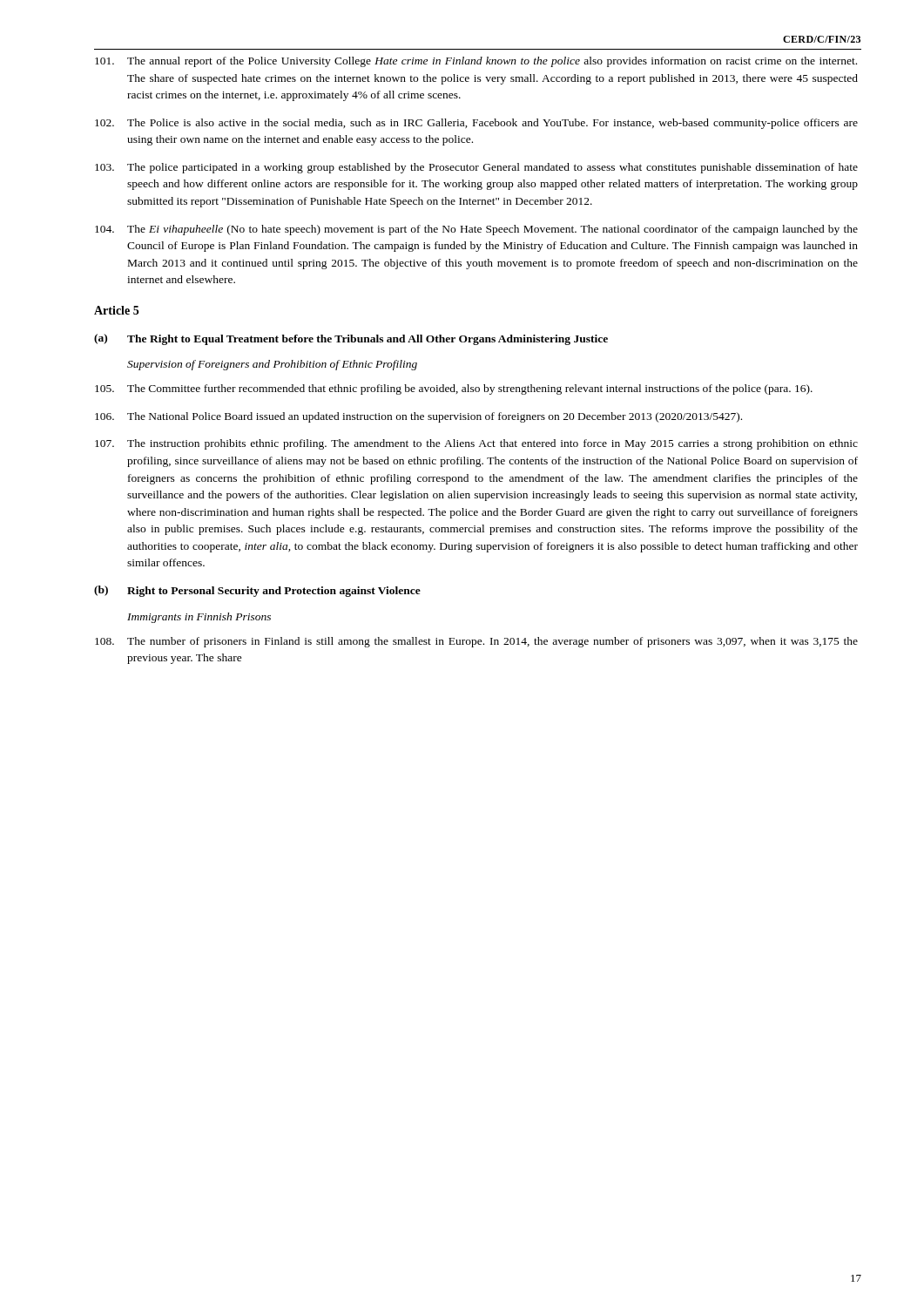The height and width of the screenshot is (1307, 924).
Task: Click the section header that begins "(b) Right to Personal"
Action: (x=257, y=591)
